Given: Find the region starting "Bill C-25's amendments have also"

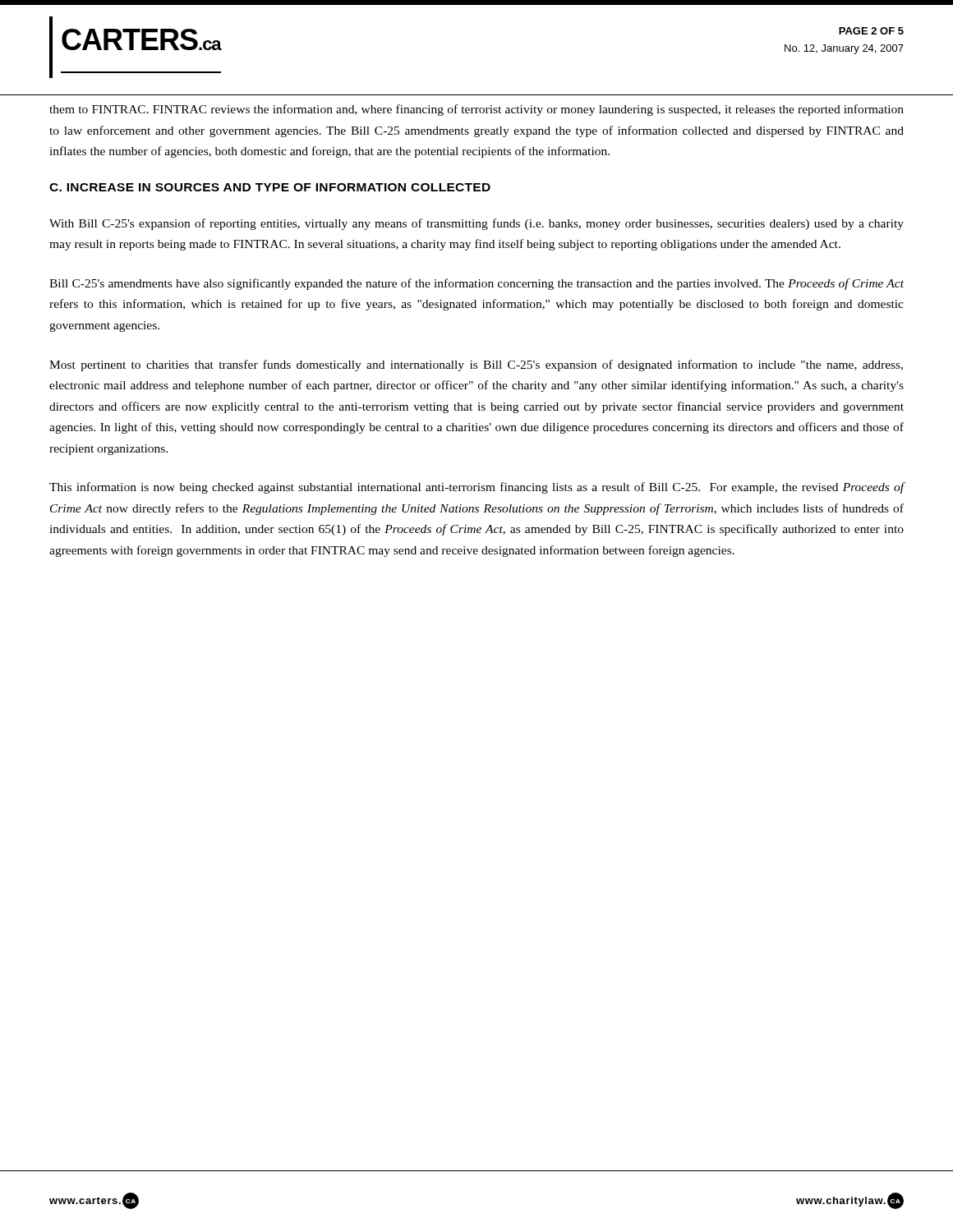Looking at the screenshot, I should click(476, 304).
